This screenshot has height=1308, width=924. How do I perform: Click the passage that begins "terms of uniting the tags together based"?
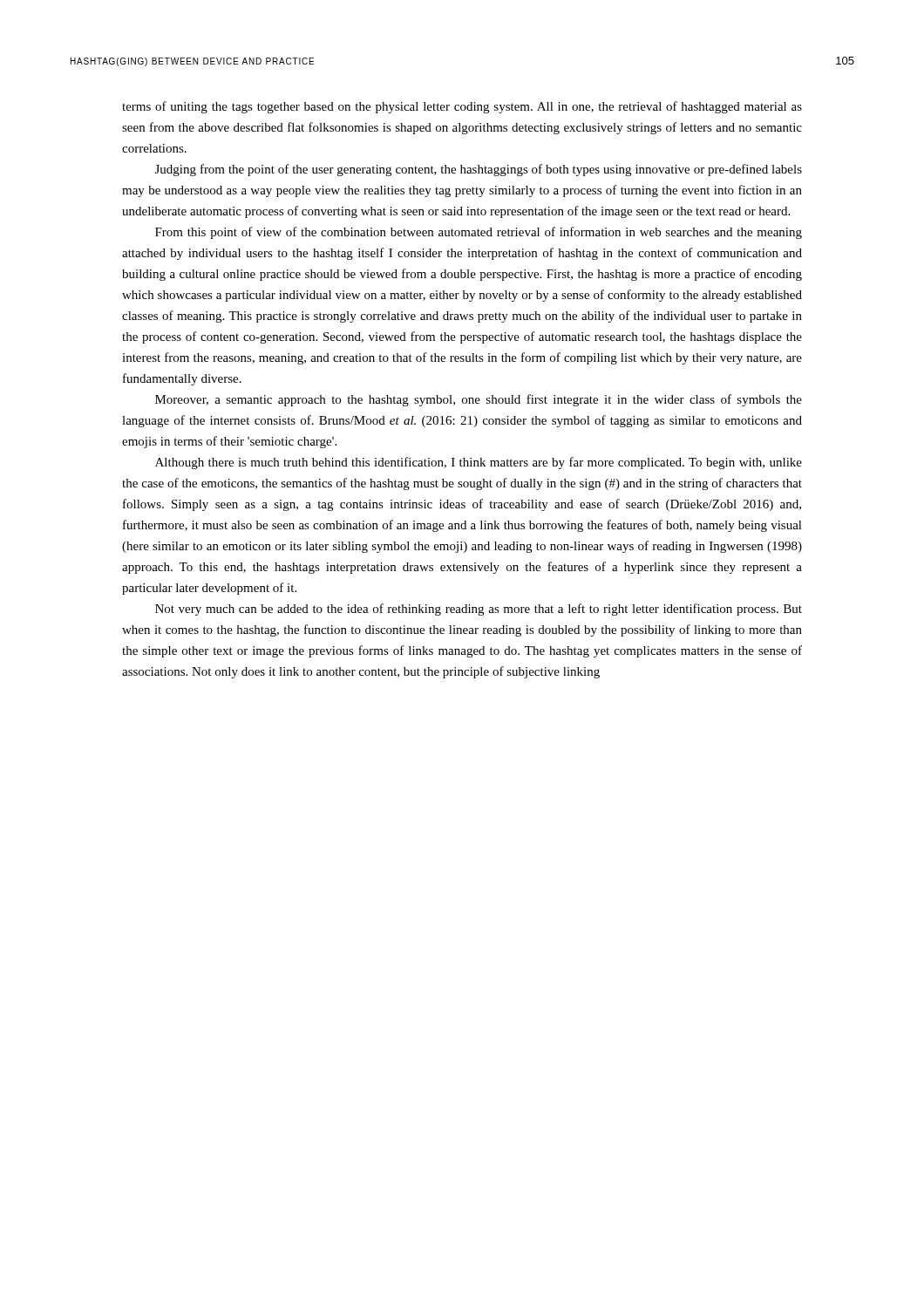click(x=462, y=127)
